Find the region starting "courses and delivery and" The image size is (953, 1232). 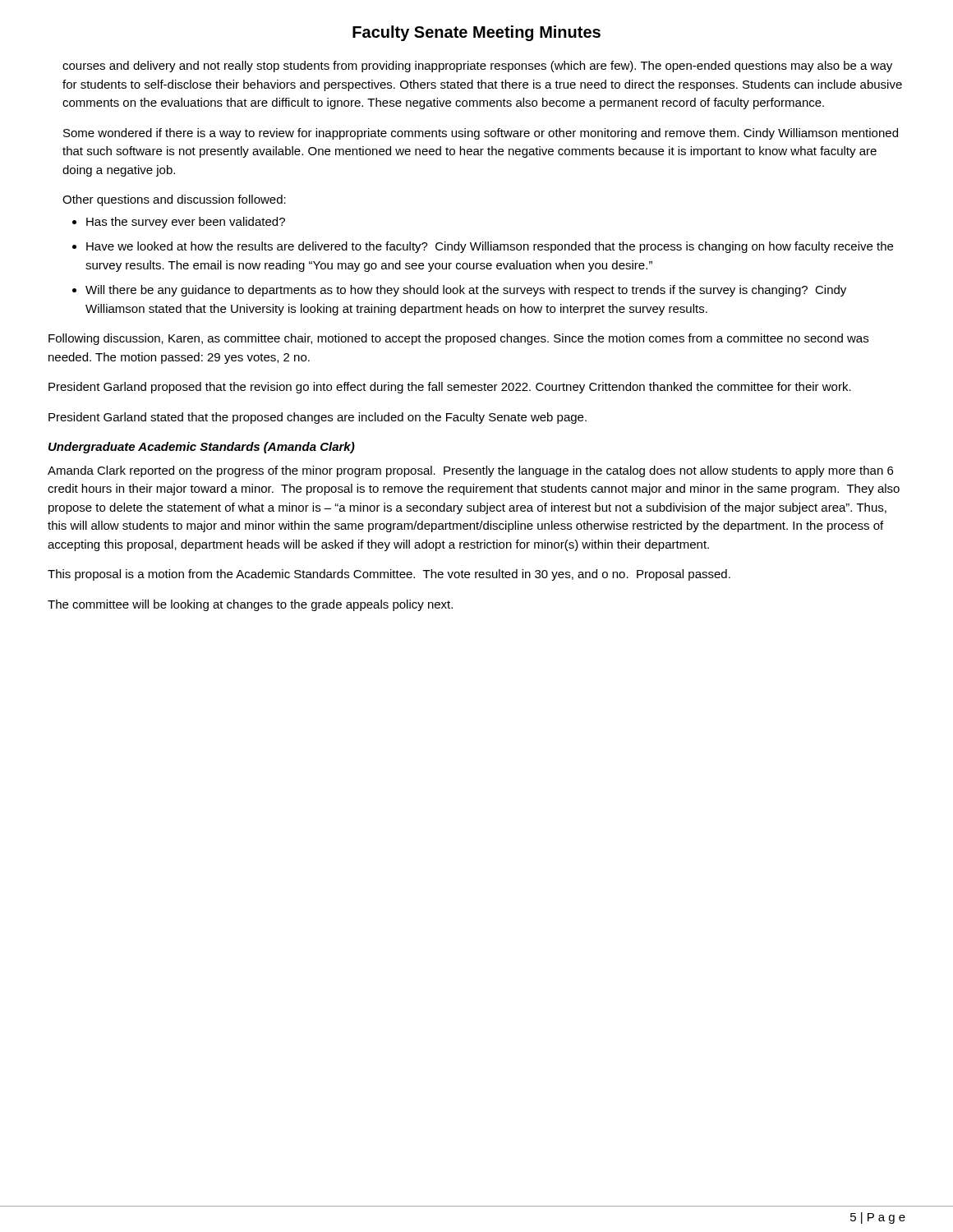(x=482, y=84)
